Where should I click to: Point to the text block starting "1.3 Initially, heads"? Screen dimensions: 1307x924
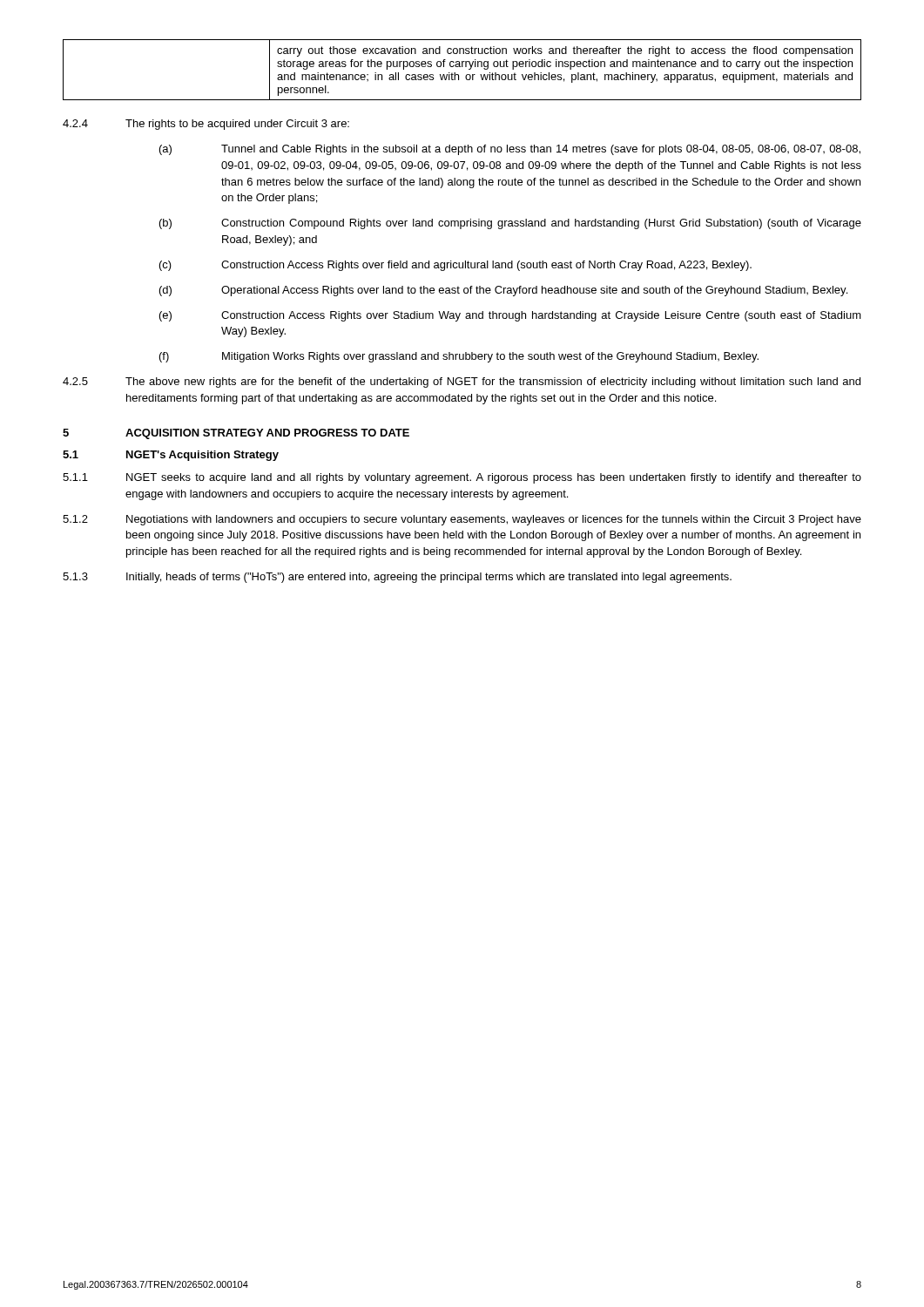click(462, 577)
